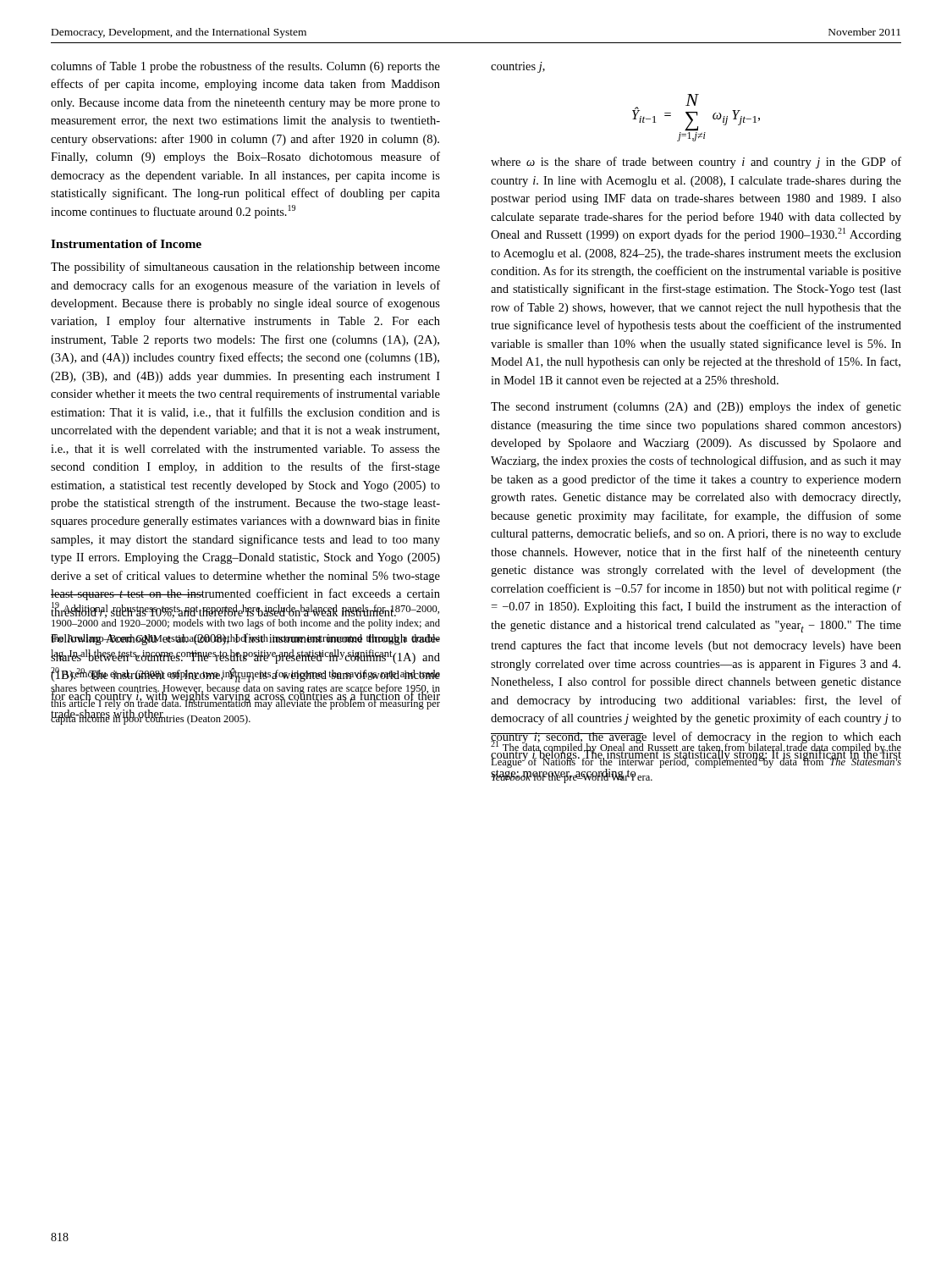This screenshot has height=1270, width=952.
Task: Select the passage starting "The possibility of"
Action: point(245,439)
